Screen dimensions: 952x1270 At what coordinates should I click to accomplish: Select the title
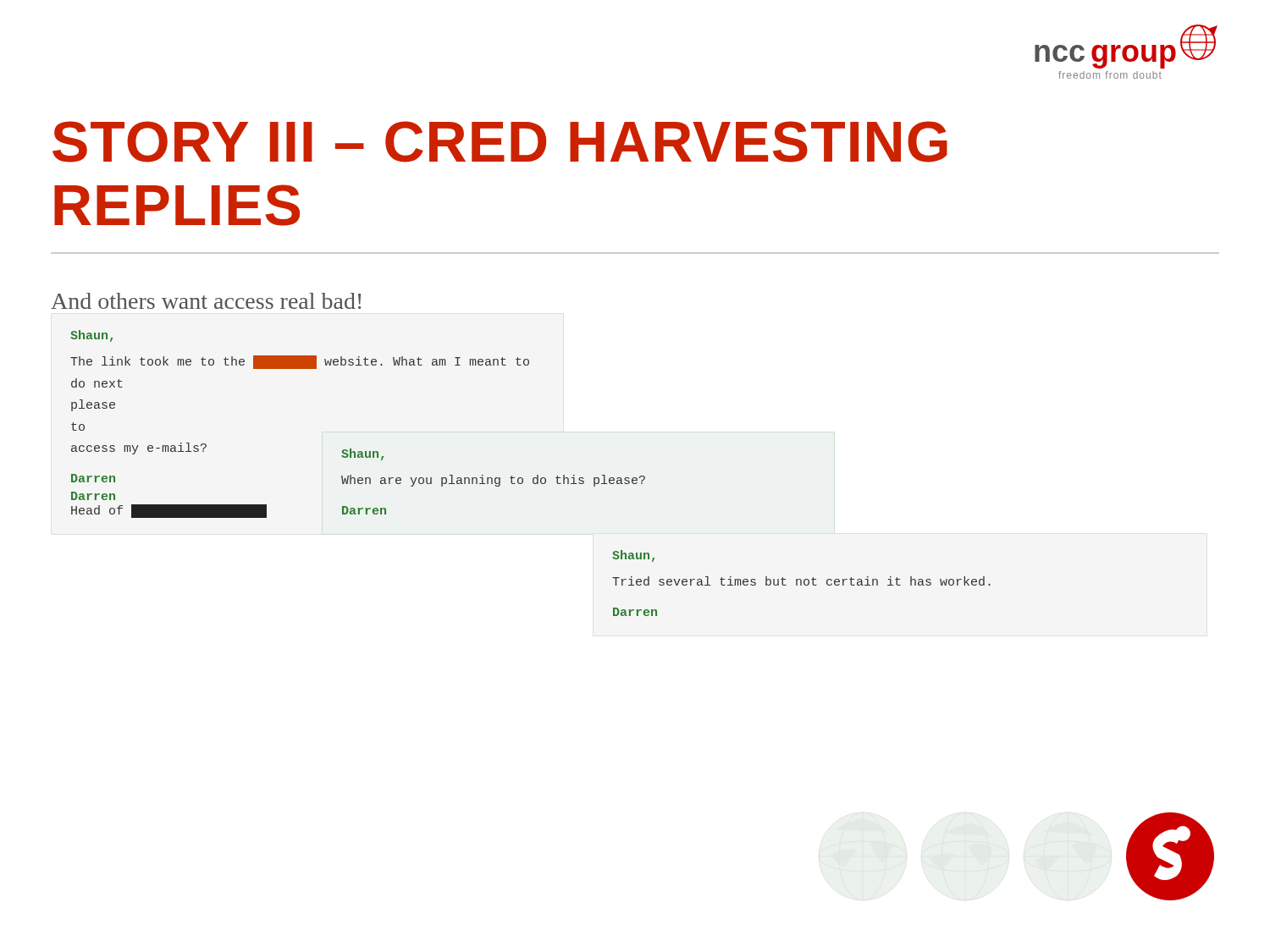pos(635,212)
